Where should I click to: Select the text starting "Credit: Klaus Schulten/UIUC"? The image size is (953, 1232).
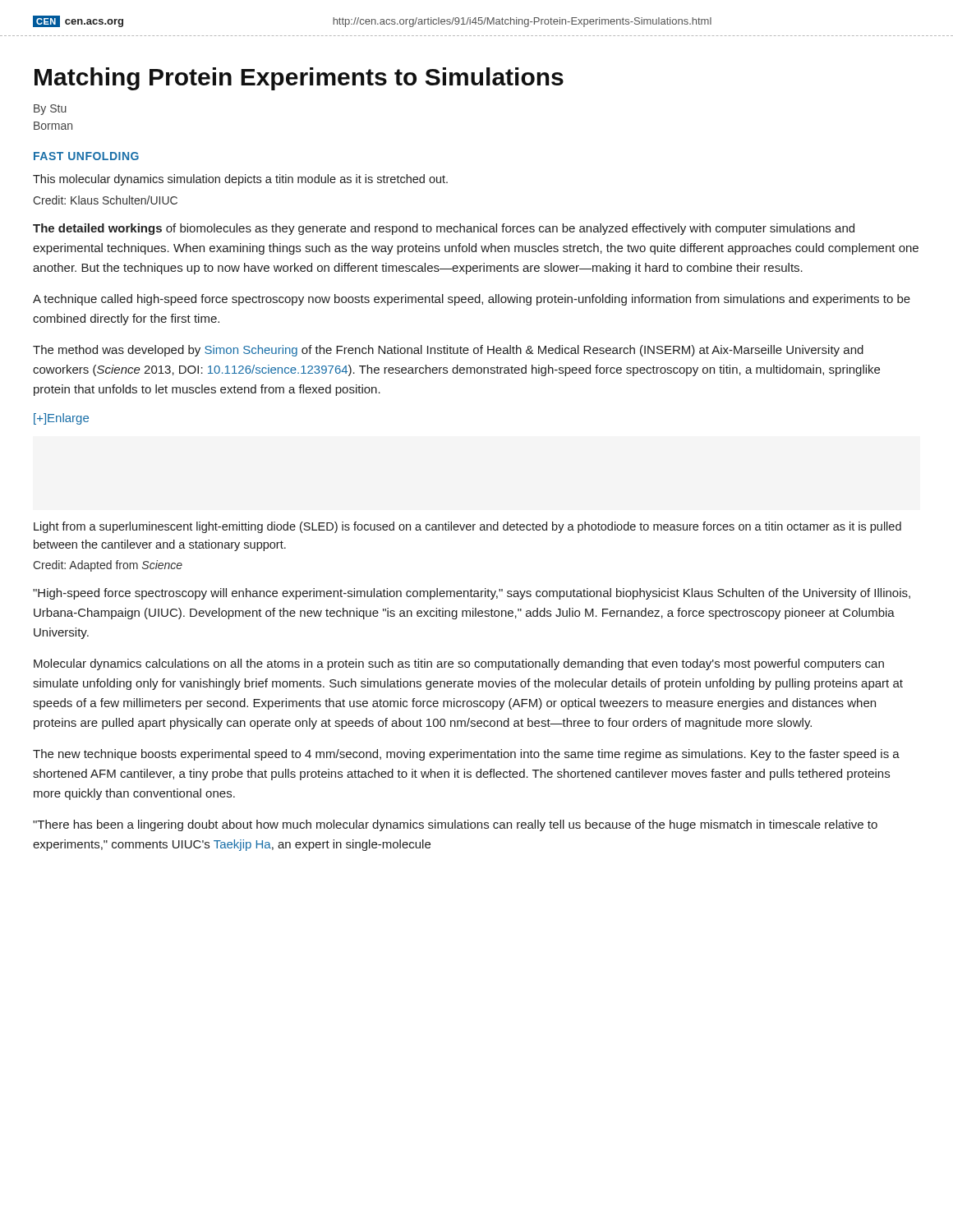click(x=105, y=200)
